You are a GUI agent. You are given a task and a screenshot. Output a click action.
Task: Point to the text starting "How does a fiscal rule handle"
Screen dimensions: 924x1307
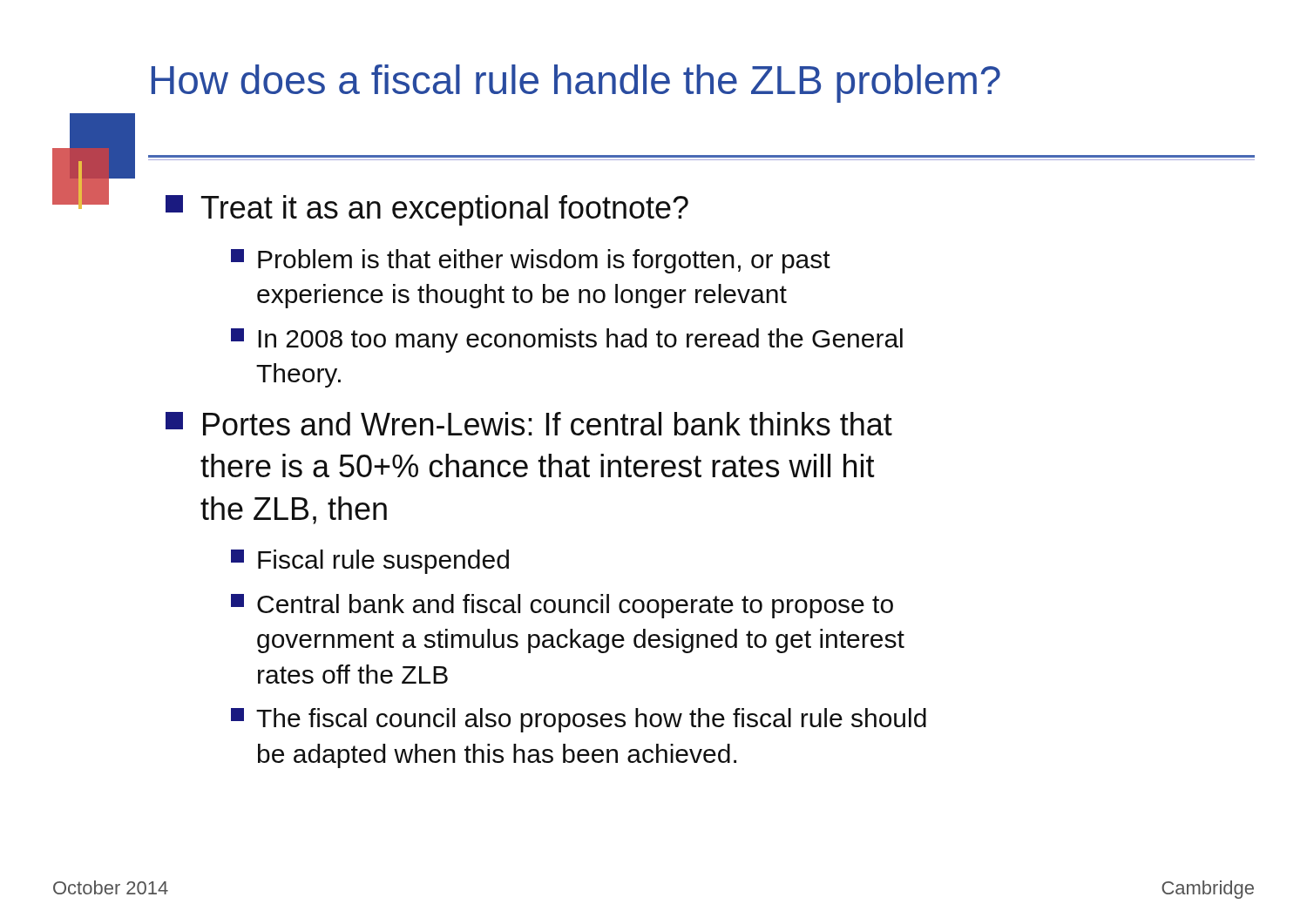click(575, 80)
